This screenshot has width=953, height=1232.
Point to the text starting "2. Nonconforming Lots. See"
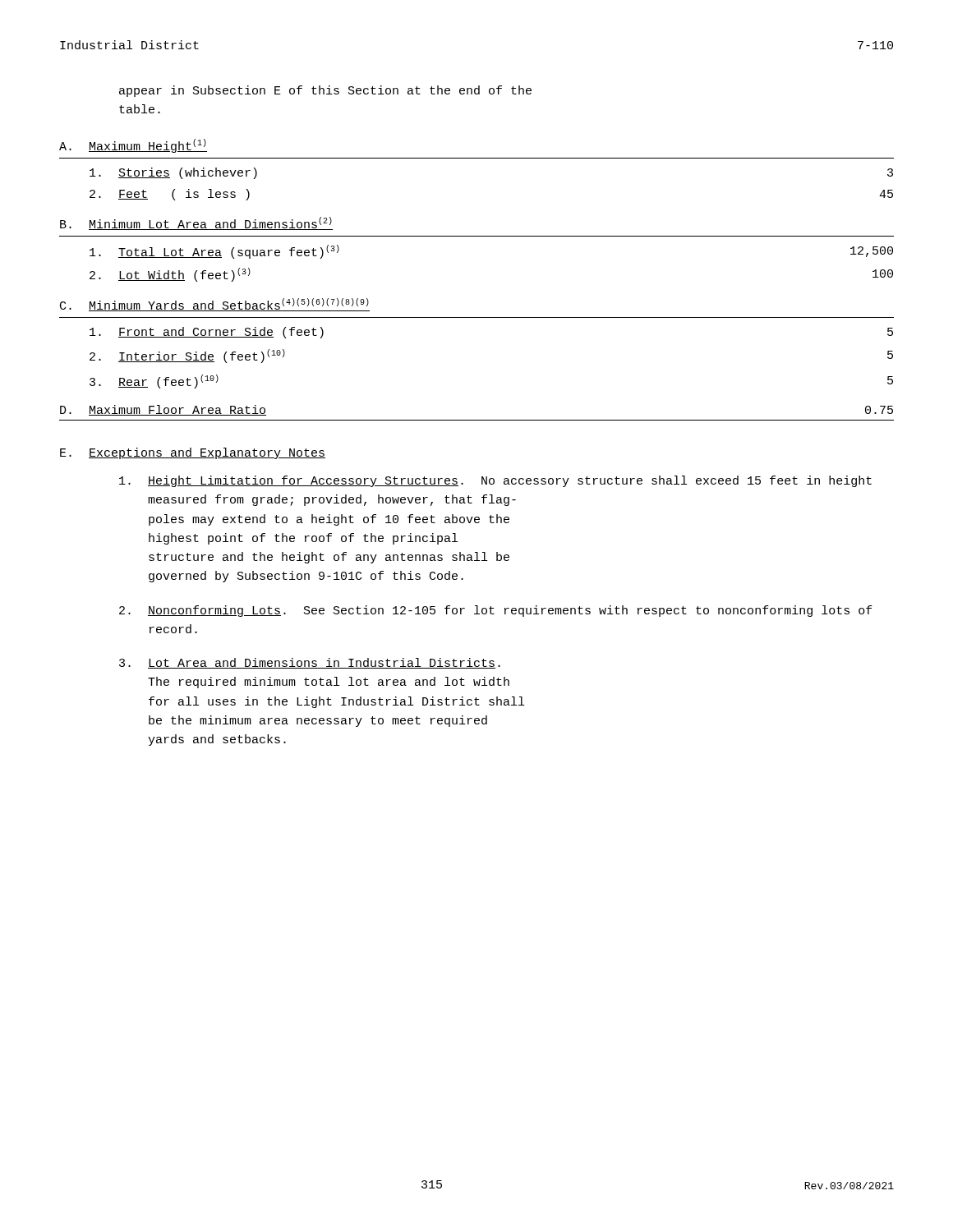click(506, 621)
